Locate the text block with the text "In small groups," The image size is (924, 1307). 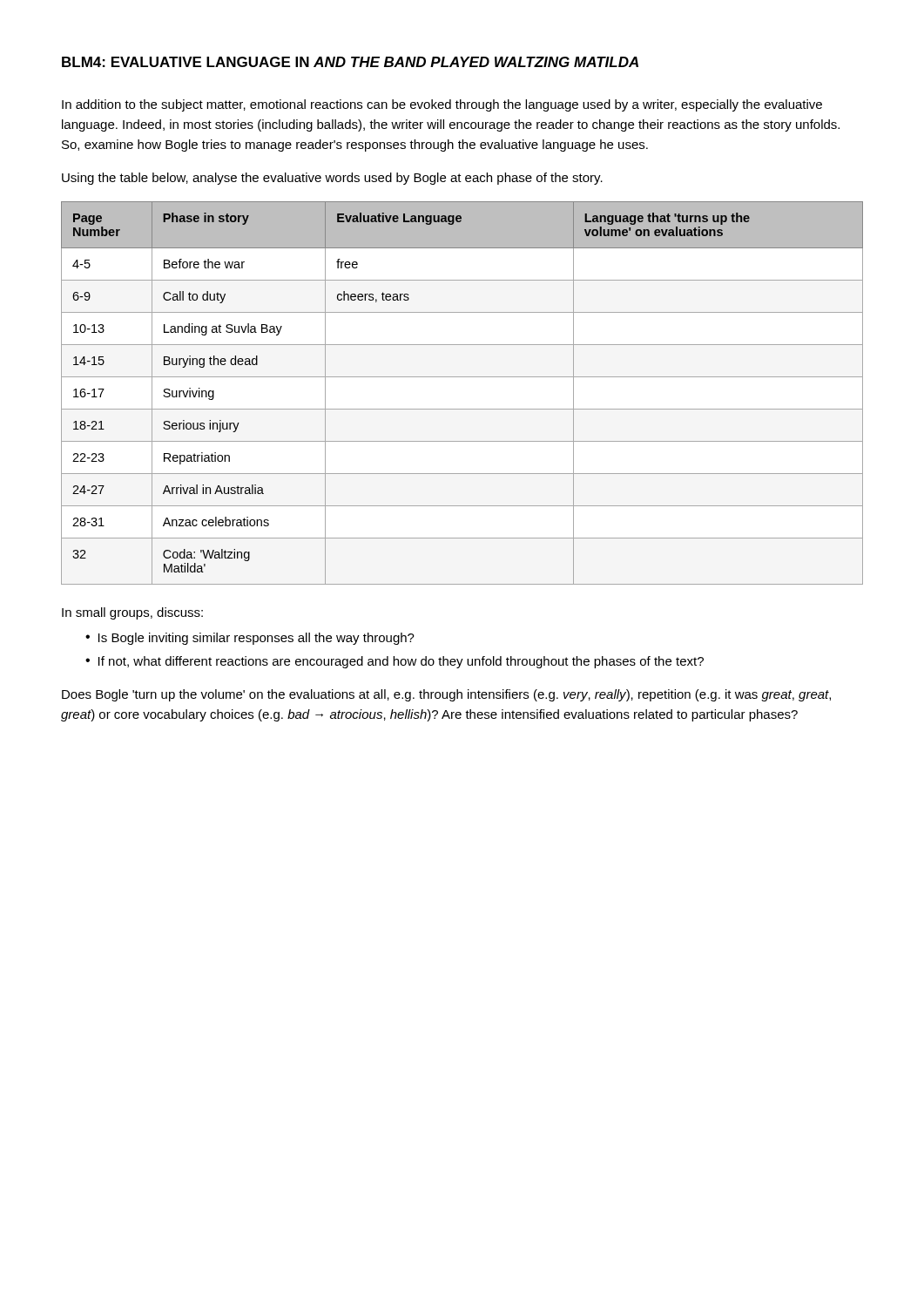click(x=133, y=612)
